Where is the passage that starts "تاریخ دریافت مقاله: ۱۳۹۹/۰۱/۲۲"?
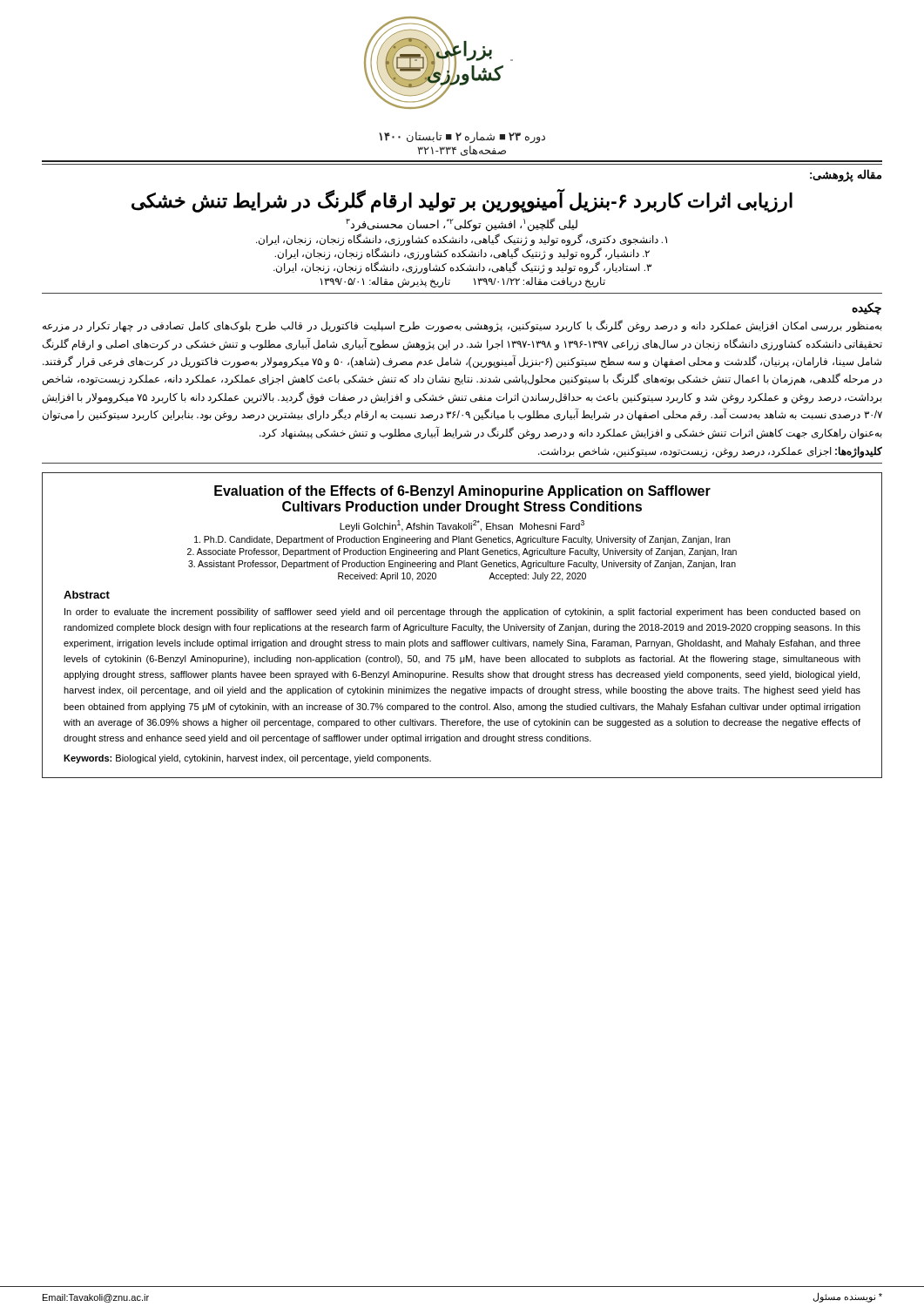This screenshot has width=924, height=1307. pos(462,282)
